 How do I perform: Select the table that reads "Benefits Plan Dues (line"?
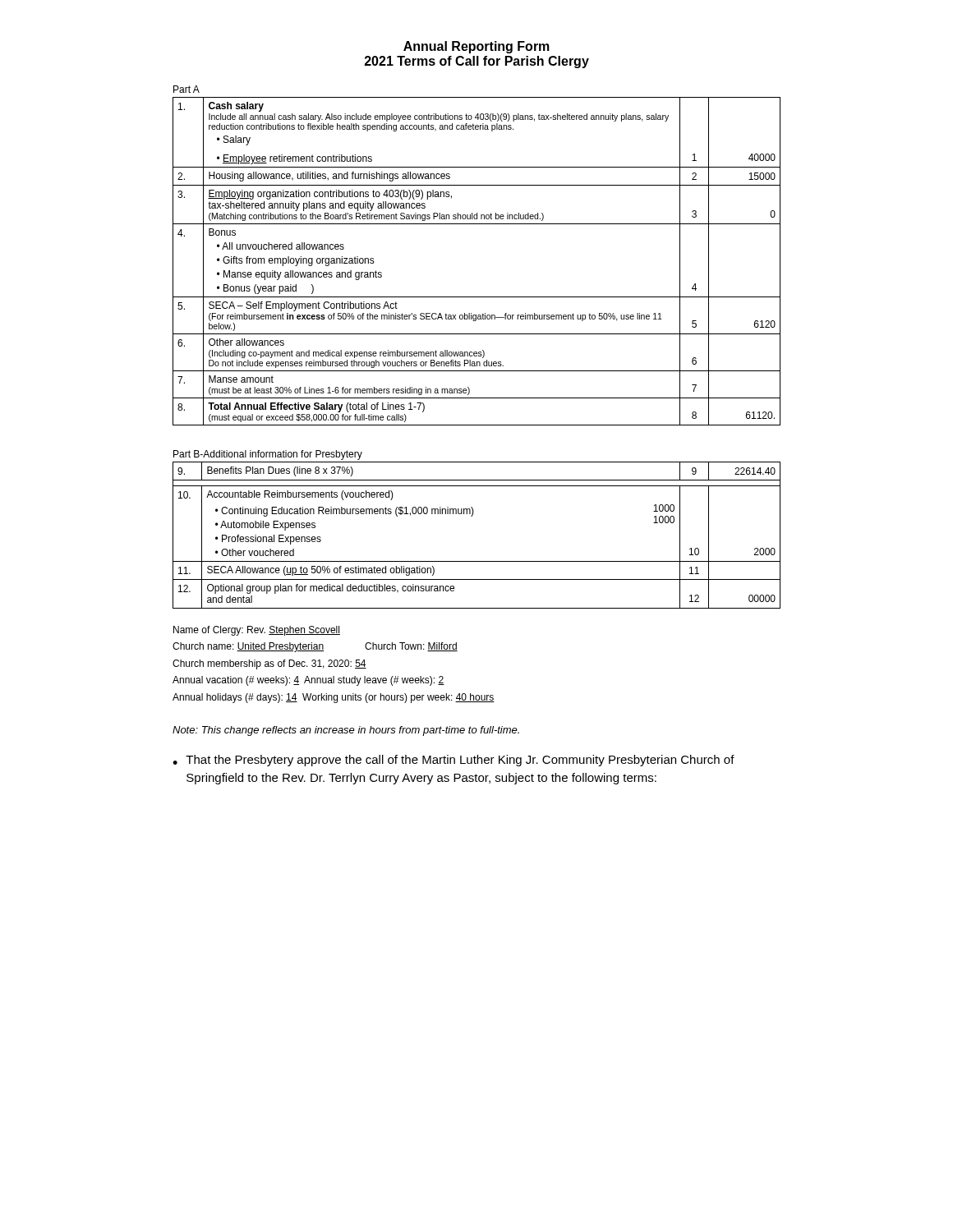(476, 529)
